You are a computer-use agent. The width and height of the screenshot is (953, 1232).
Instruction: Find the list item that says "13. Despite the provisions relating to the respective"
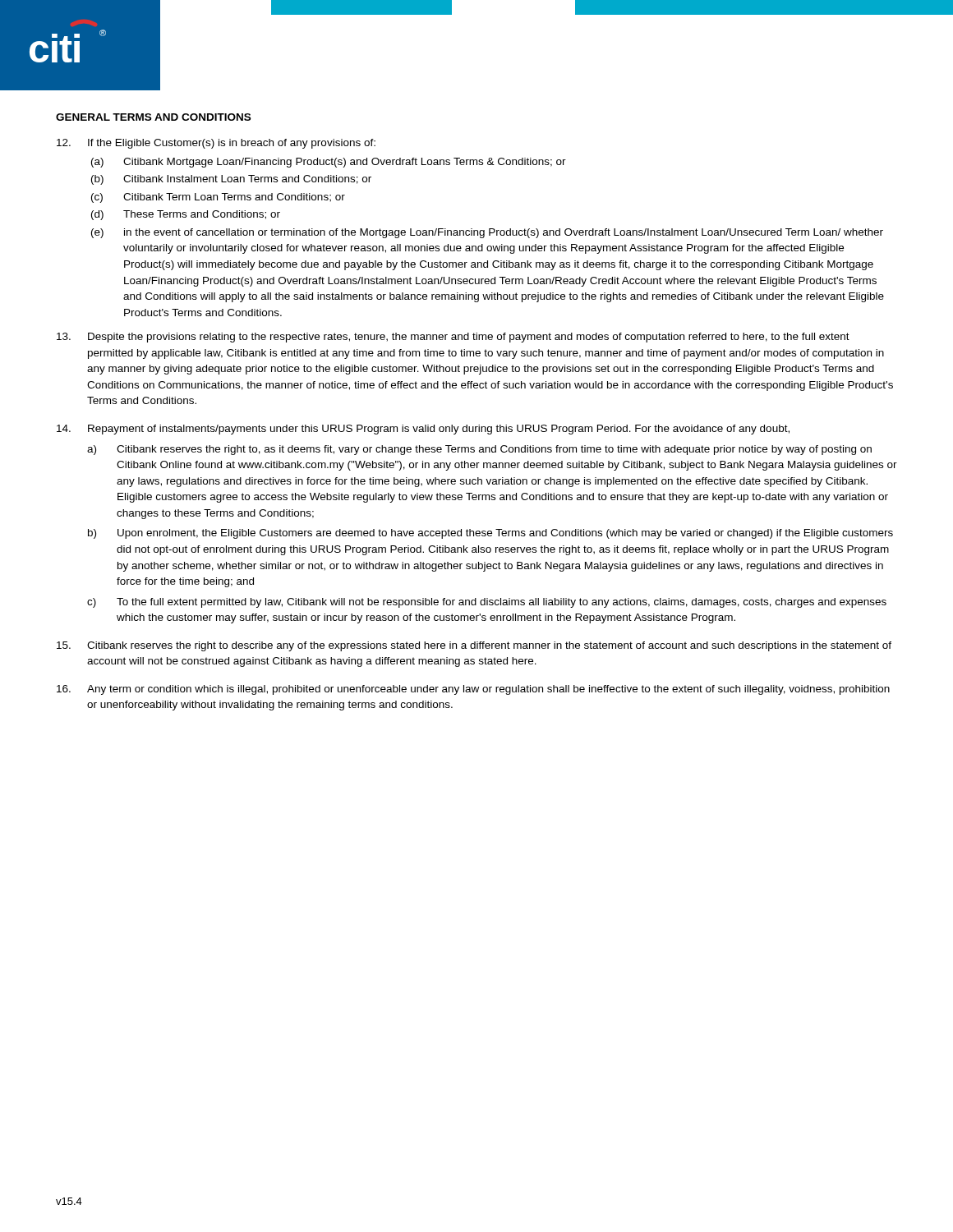(476, 369)
